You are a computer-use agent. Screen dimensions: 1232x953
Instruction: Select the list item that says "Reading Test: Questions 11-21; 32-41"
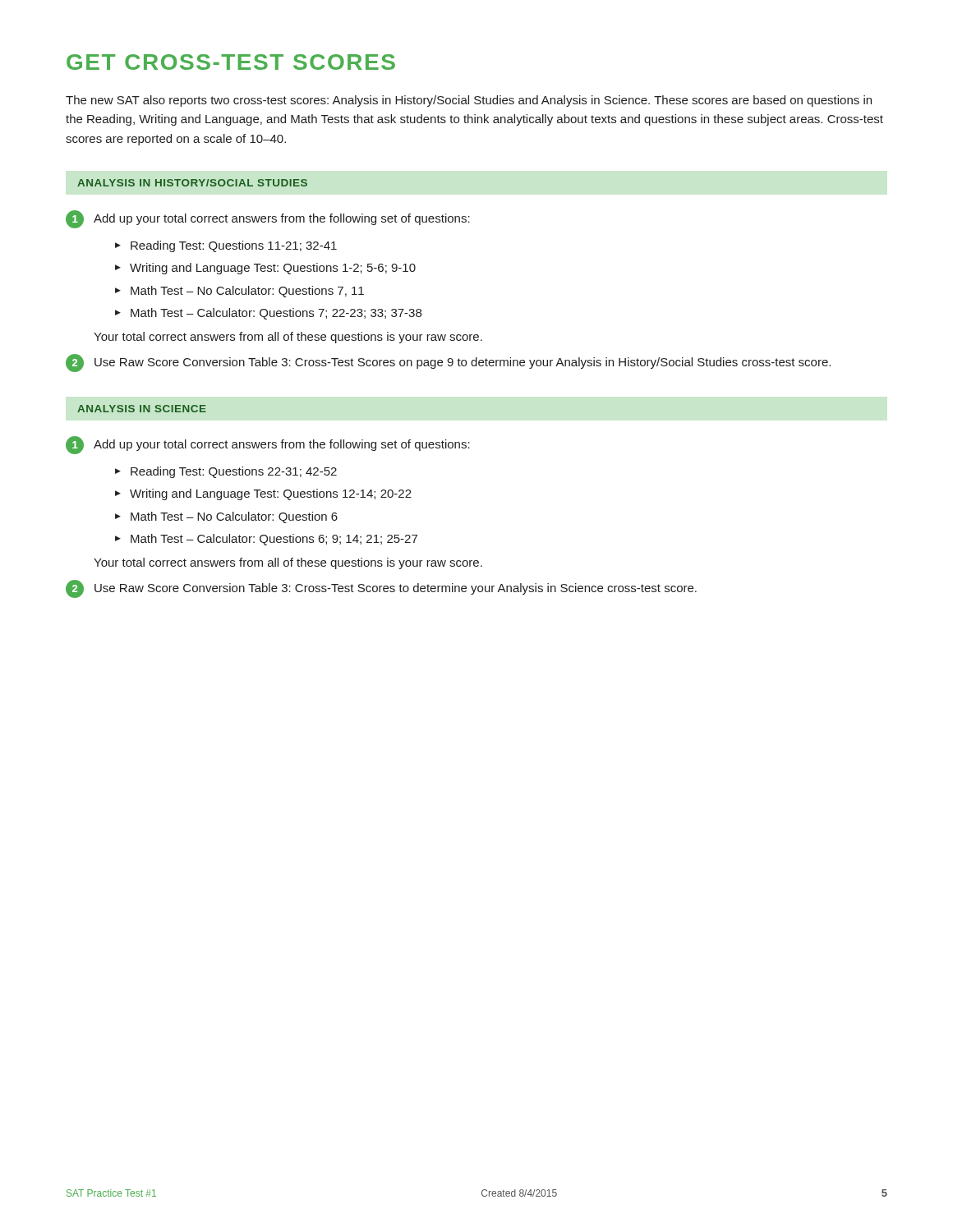pyautogui.click(x=233, y=245)
